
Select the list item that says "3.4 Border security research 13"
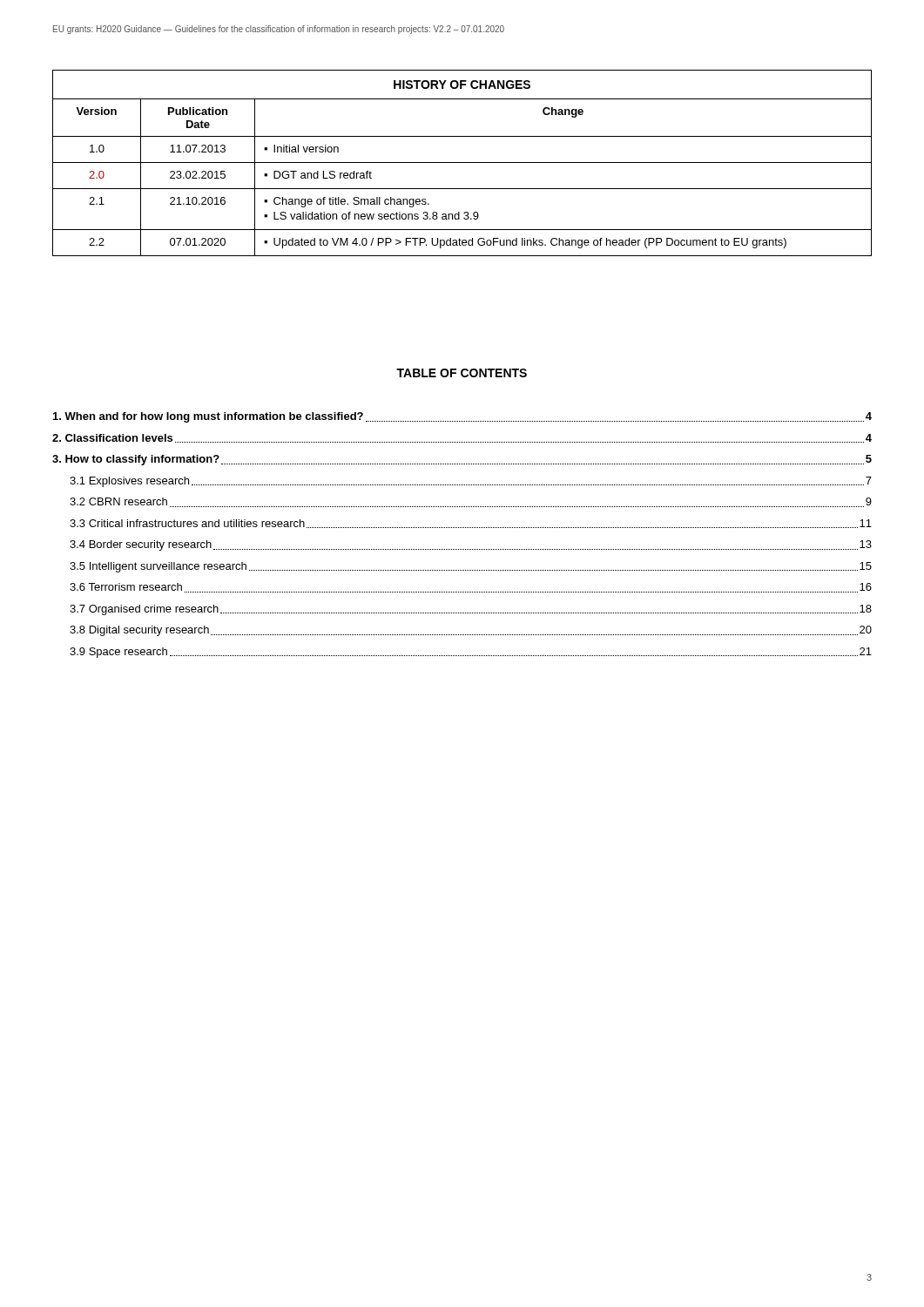[462, 544]
